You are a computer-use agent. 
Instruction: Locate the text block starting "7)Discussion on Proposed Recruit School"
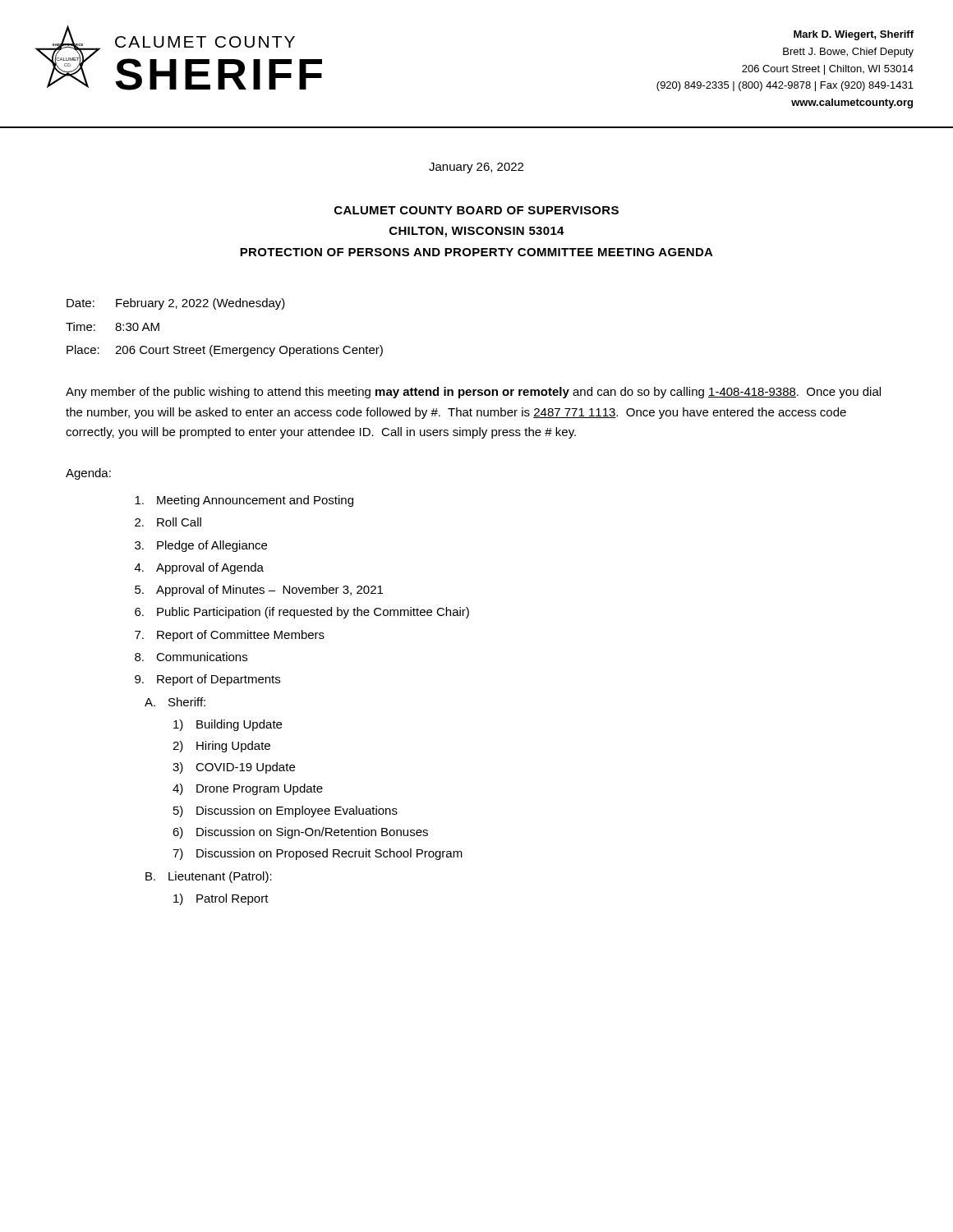pyautogui.click(x=318, y=854)
